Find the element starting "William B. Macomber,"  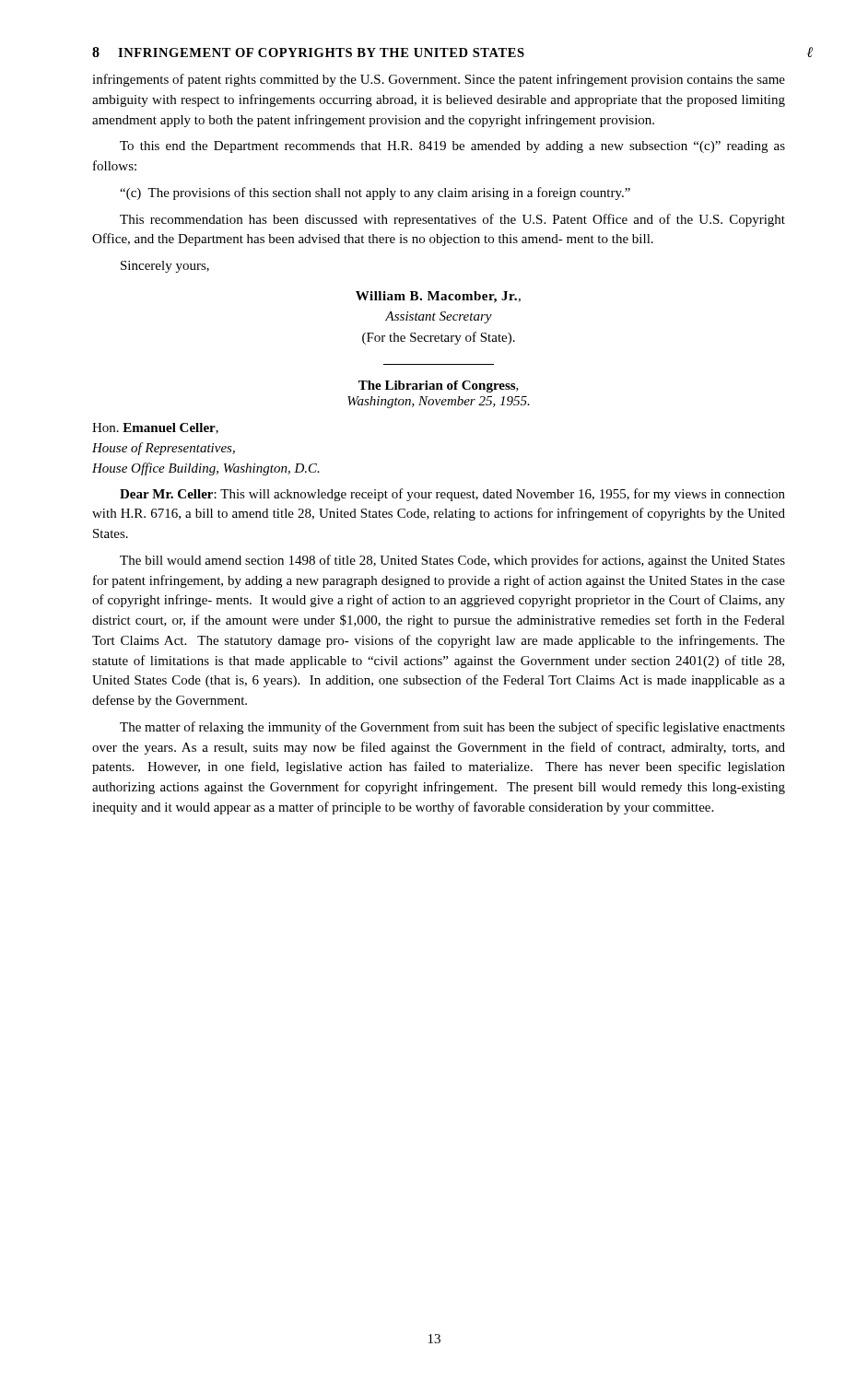click(x=439, y=316)
